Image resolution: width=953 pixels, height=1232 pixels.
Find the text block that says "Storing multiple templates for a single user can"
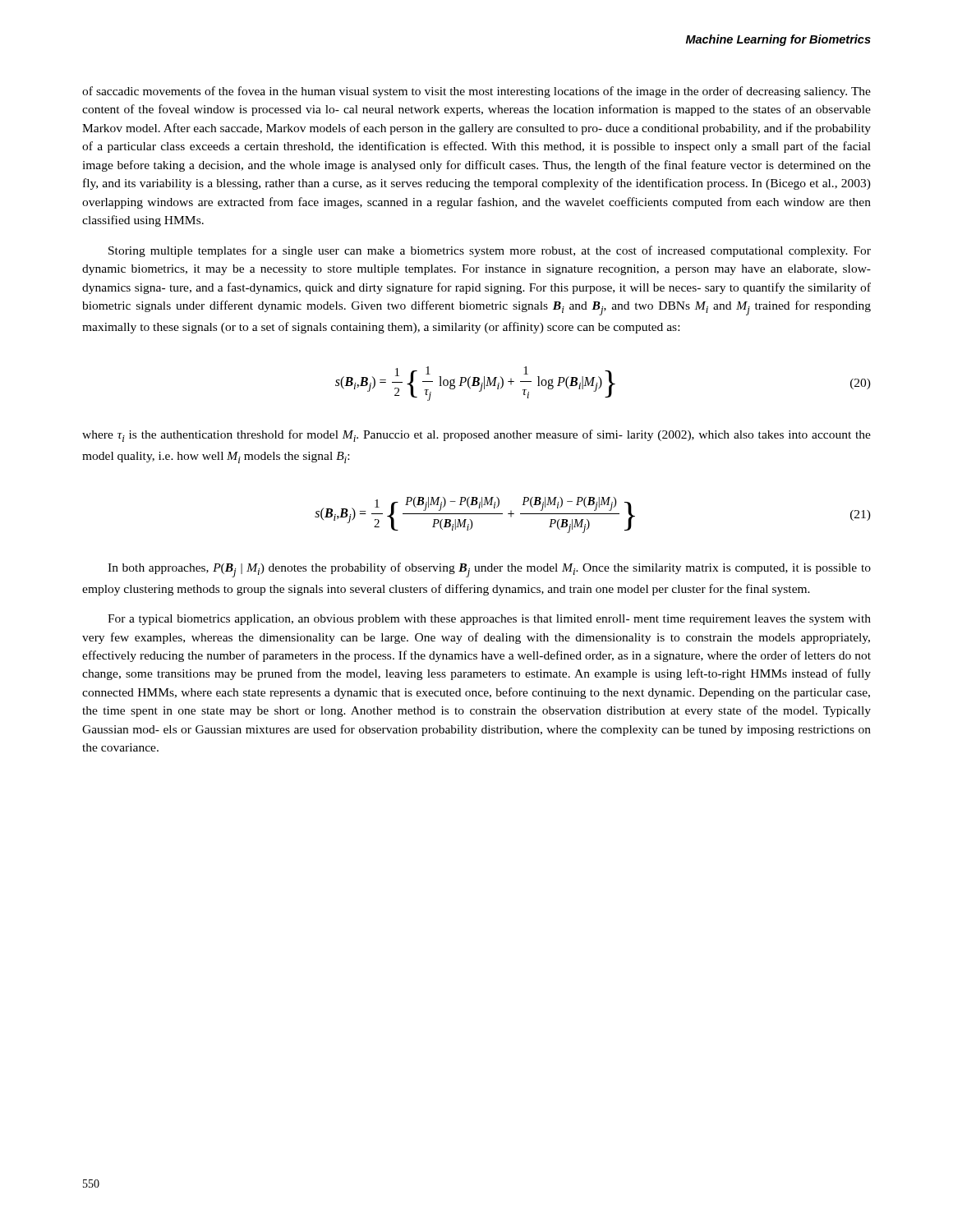point(476,289)
